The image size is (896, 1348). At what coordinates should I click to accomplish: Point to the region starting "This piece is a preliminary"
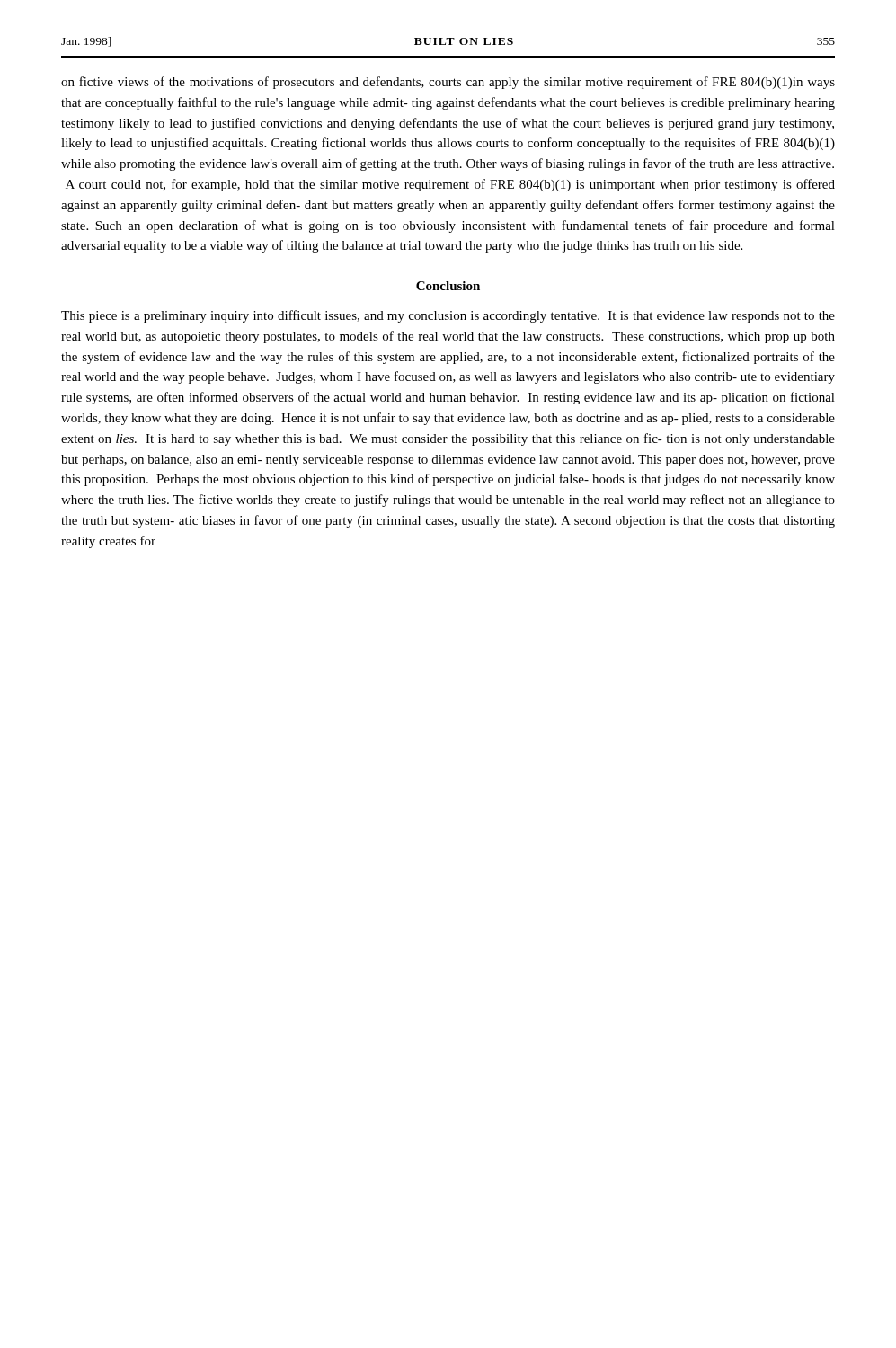coord(448,428)
